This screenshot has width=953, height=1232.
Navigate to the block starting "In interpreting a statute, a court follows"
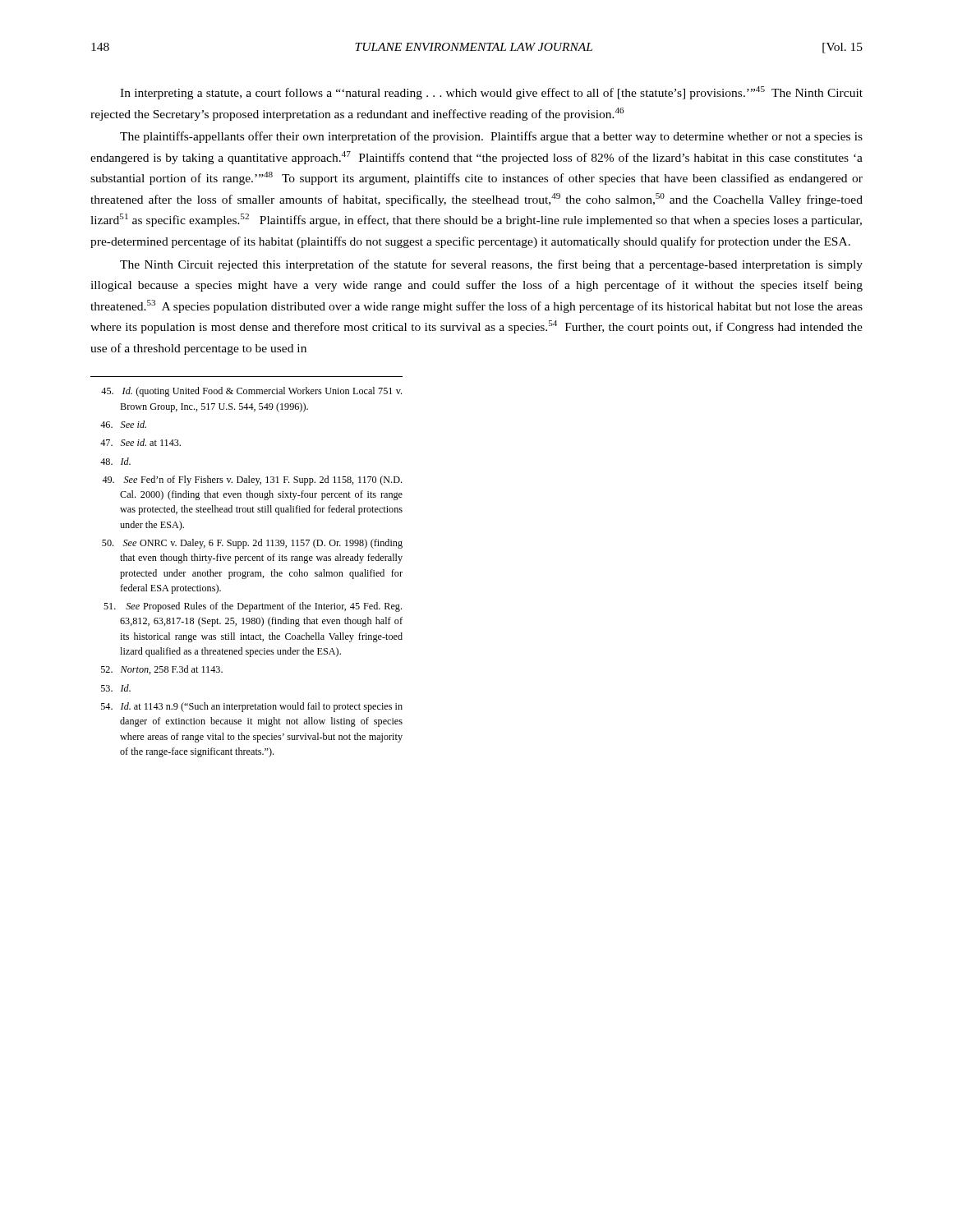476,102
